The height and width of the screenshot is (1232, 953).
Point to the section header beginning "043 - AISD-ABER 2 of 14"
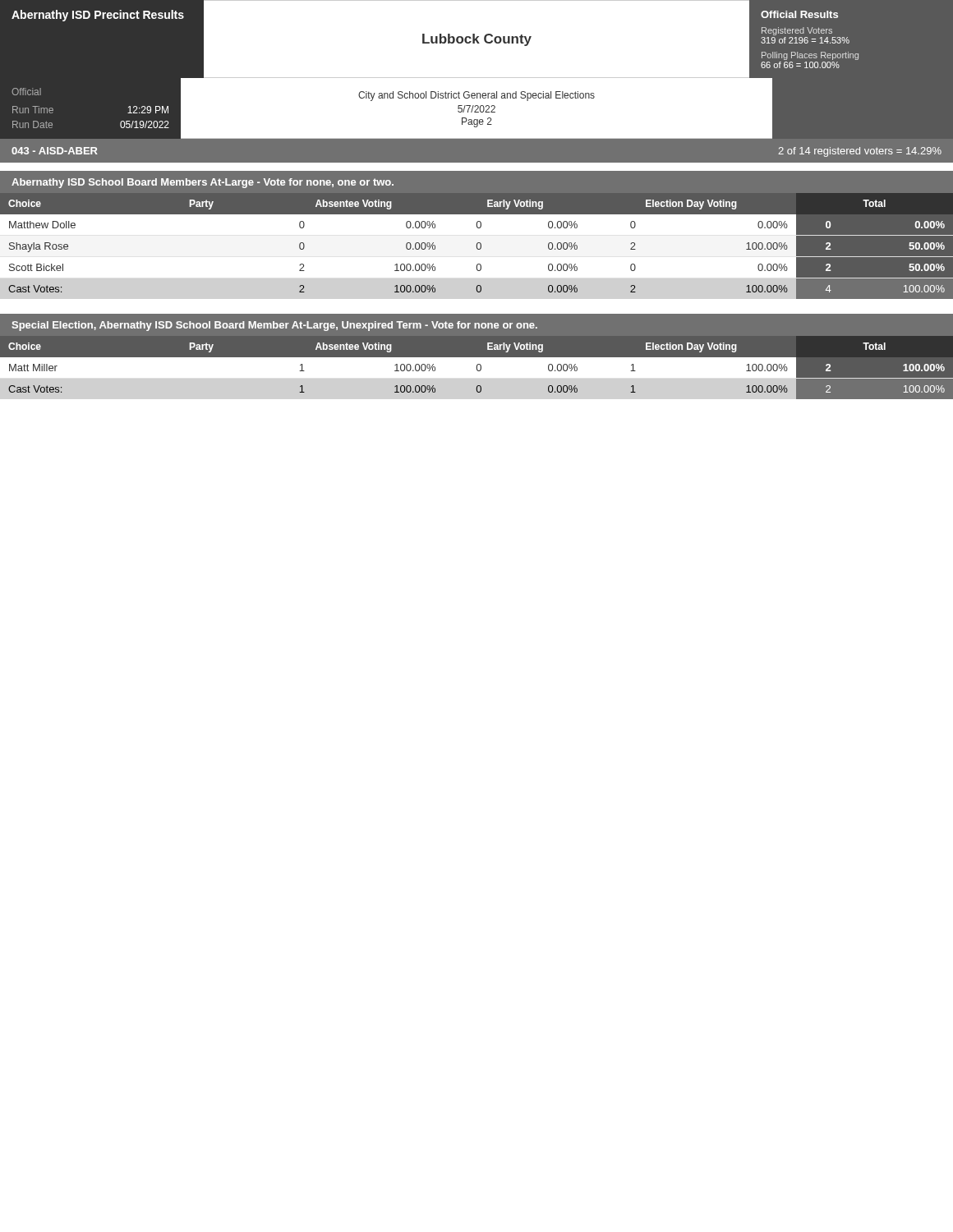pyautogui.click(x=476, y=151)
